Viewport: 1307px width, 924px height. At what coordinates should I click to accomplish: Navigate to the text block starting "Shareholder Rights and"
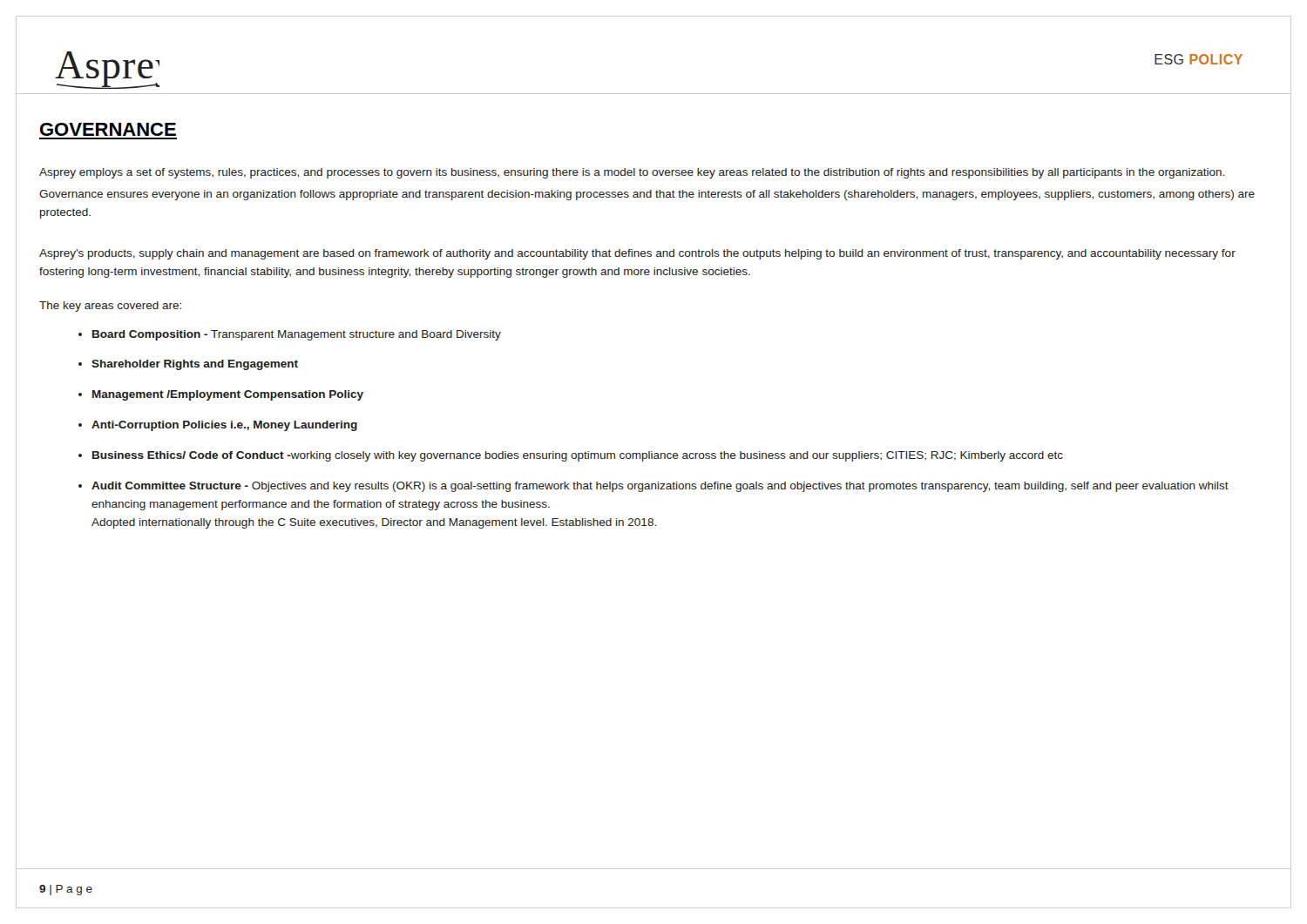pyautogui.click(x=195, y=364)
